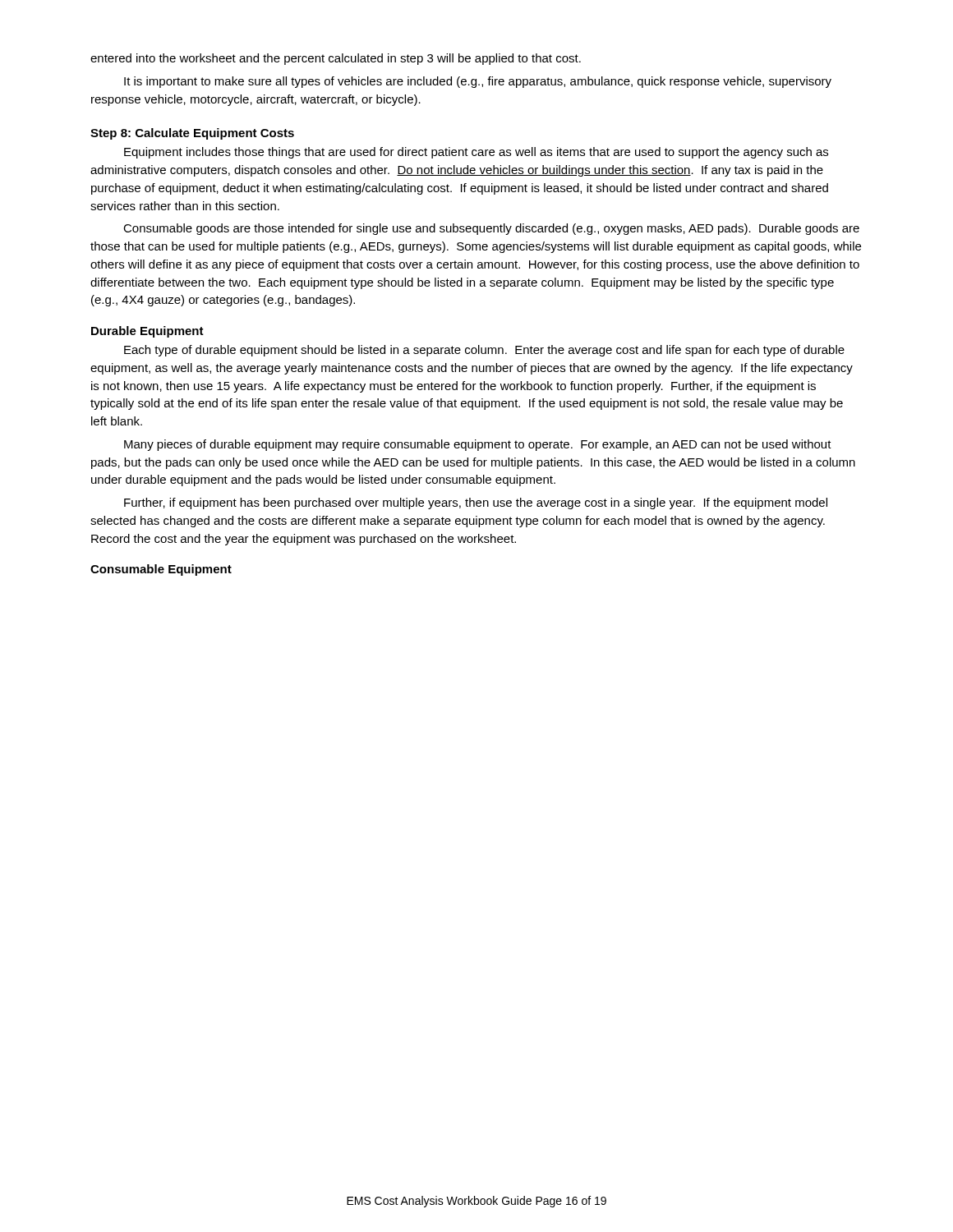Select the block starting "entered into the worksheet"
This screenshot has width=953, height=1232.
click(x=476, y=79)
